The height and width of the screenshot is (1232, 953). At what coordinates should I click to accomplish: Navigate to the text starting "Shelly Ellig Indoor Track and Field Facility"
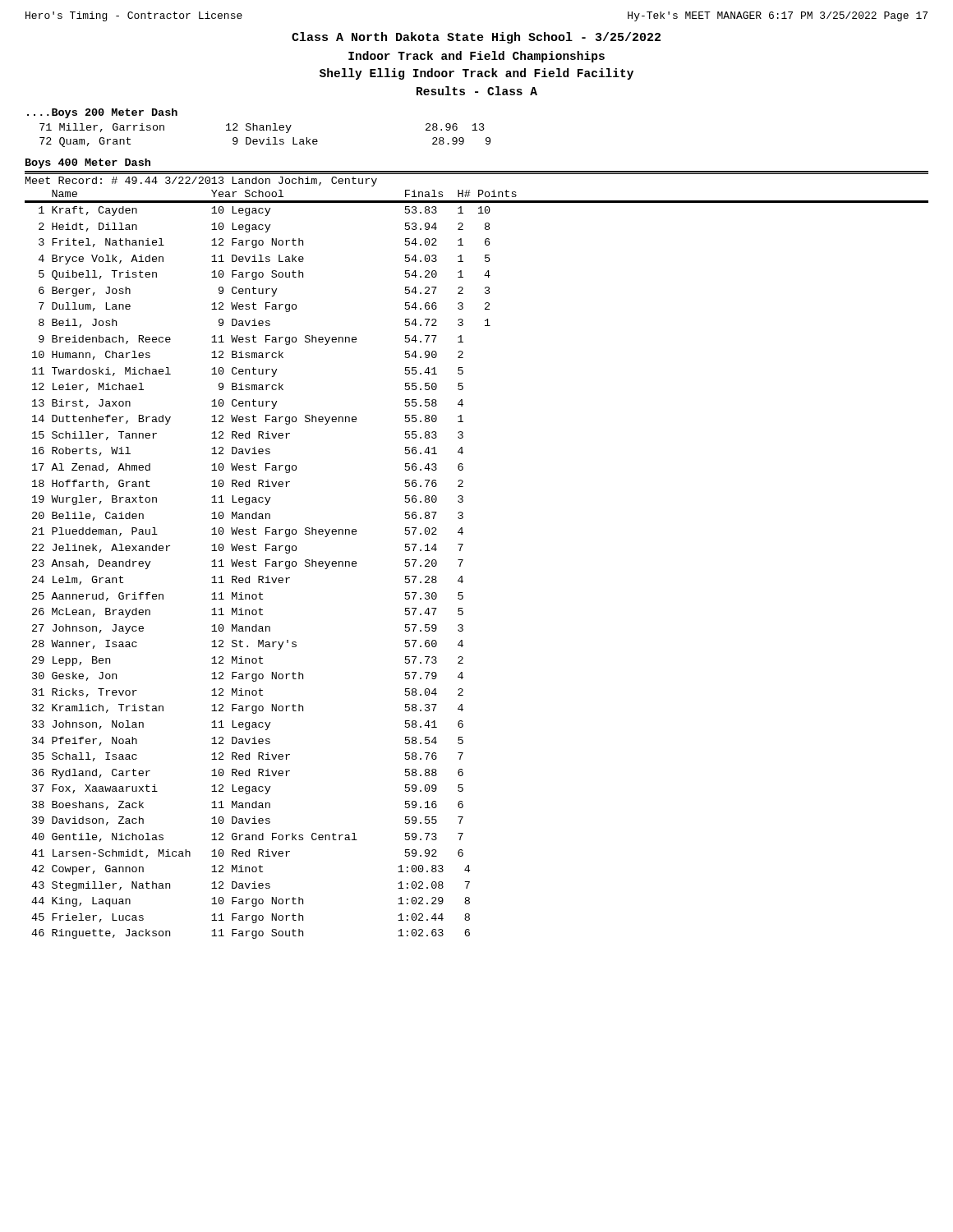click(476, 74)
